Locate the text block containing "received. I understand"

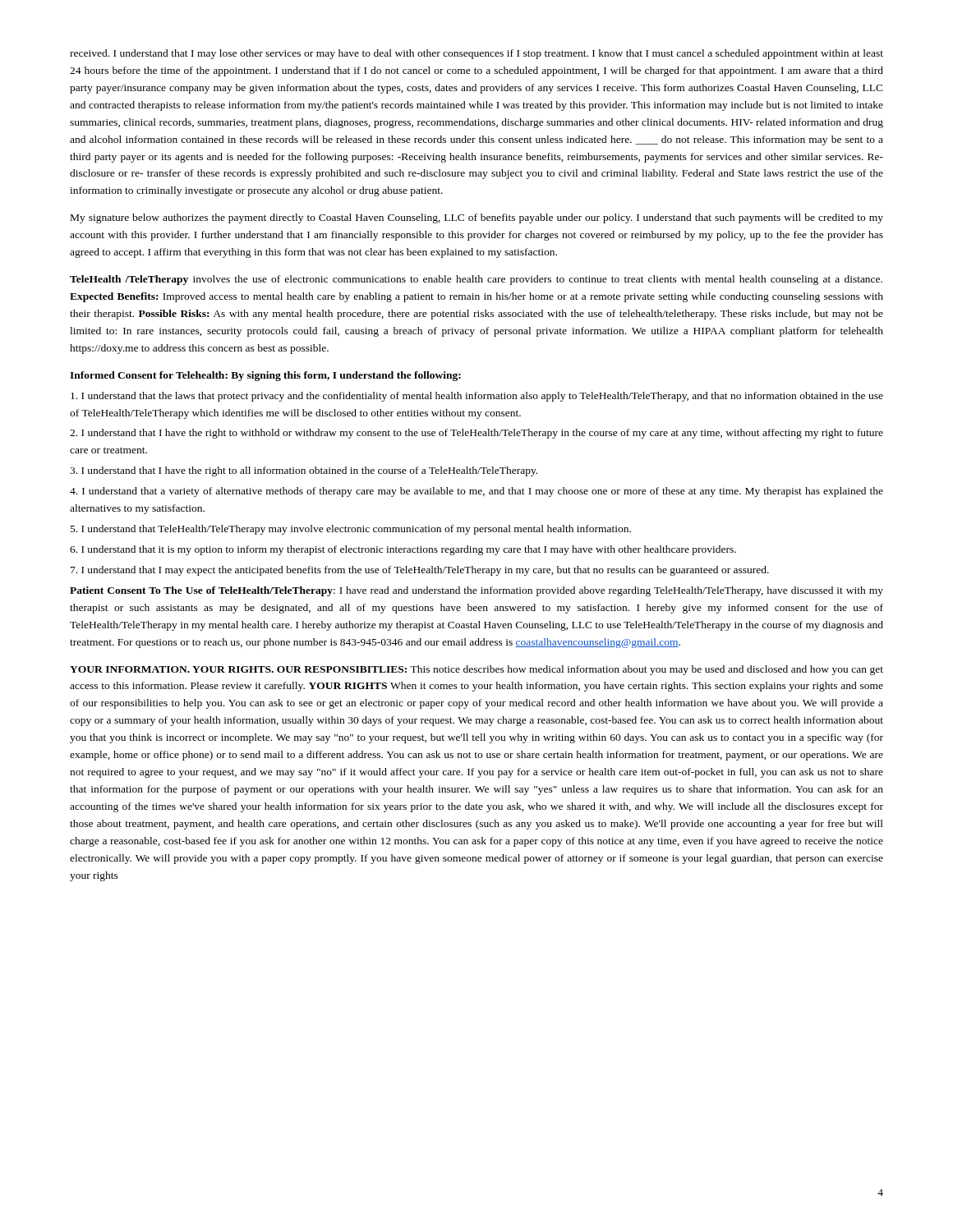[476, 122]
